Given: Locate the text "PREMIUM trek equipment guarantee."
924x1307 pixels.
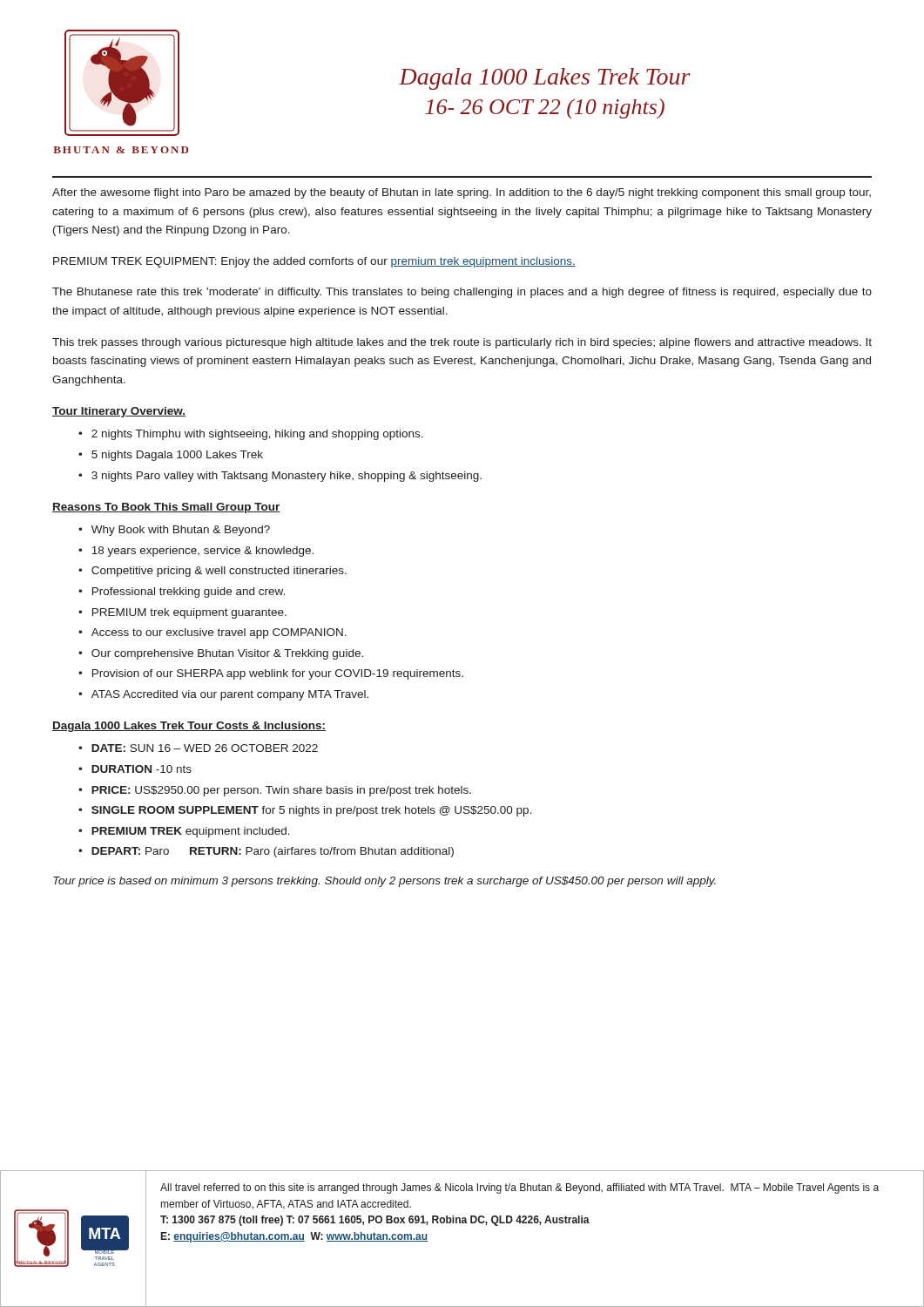Looking at the screenshot, I should click(x=189, y=613).
